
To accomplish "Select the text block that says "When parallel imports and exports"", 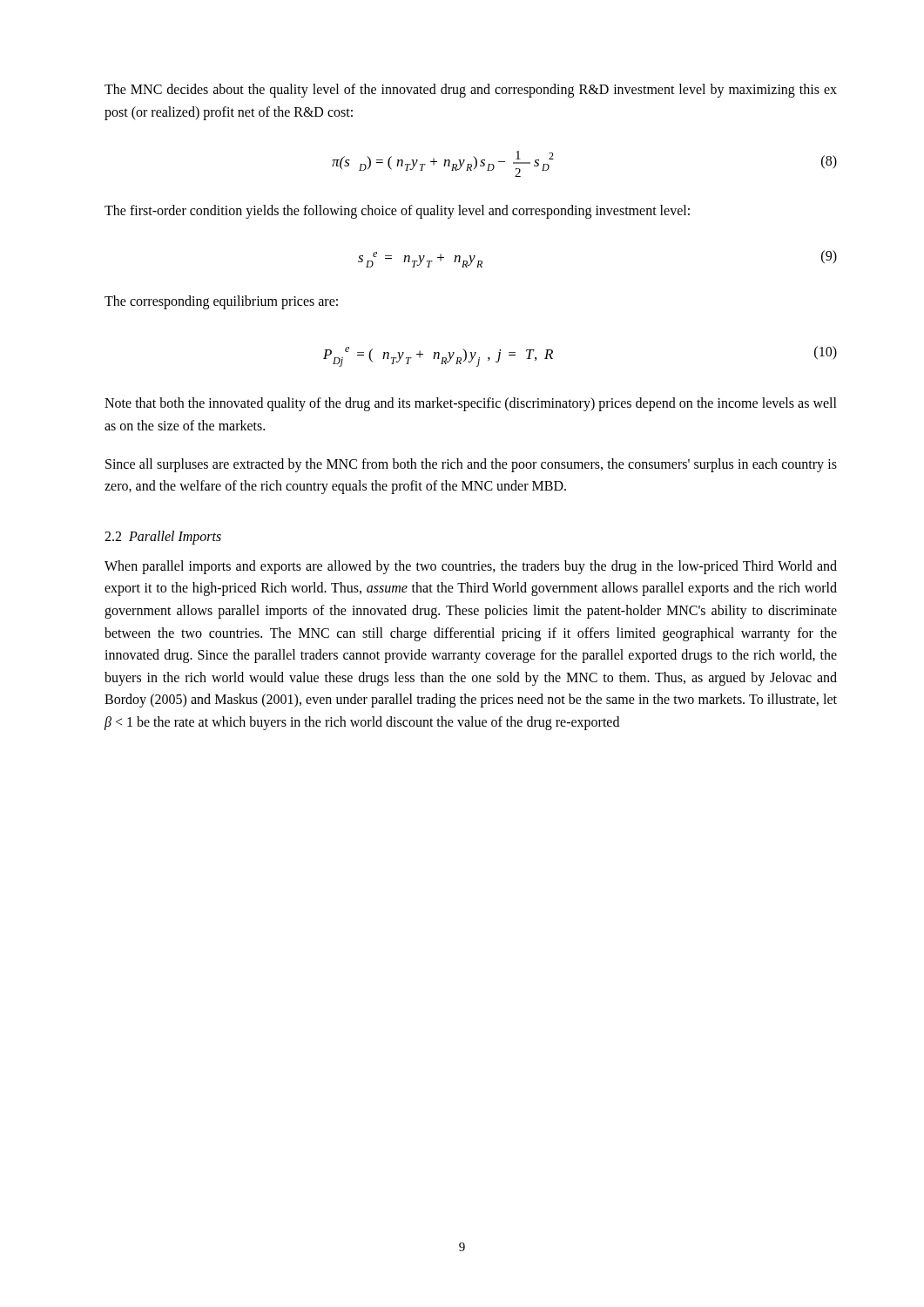I will 471,644.
